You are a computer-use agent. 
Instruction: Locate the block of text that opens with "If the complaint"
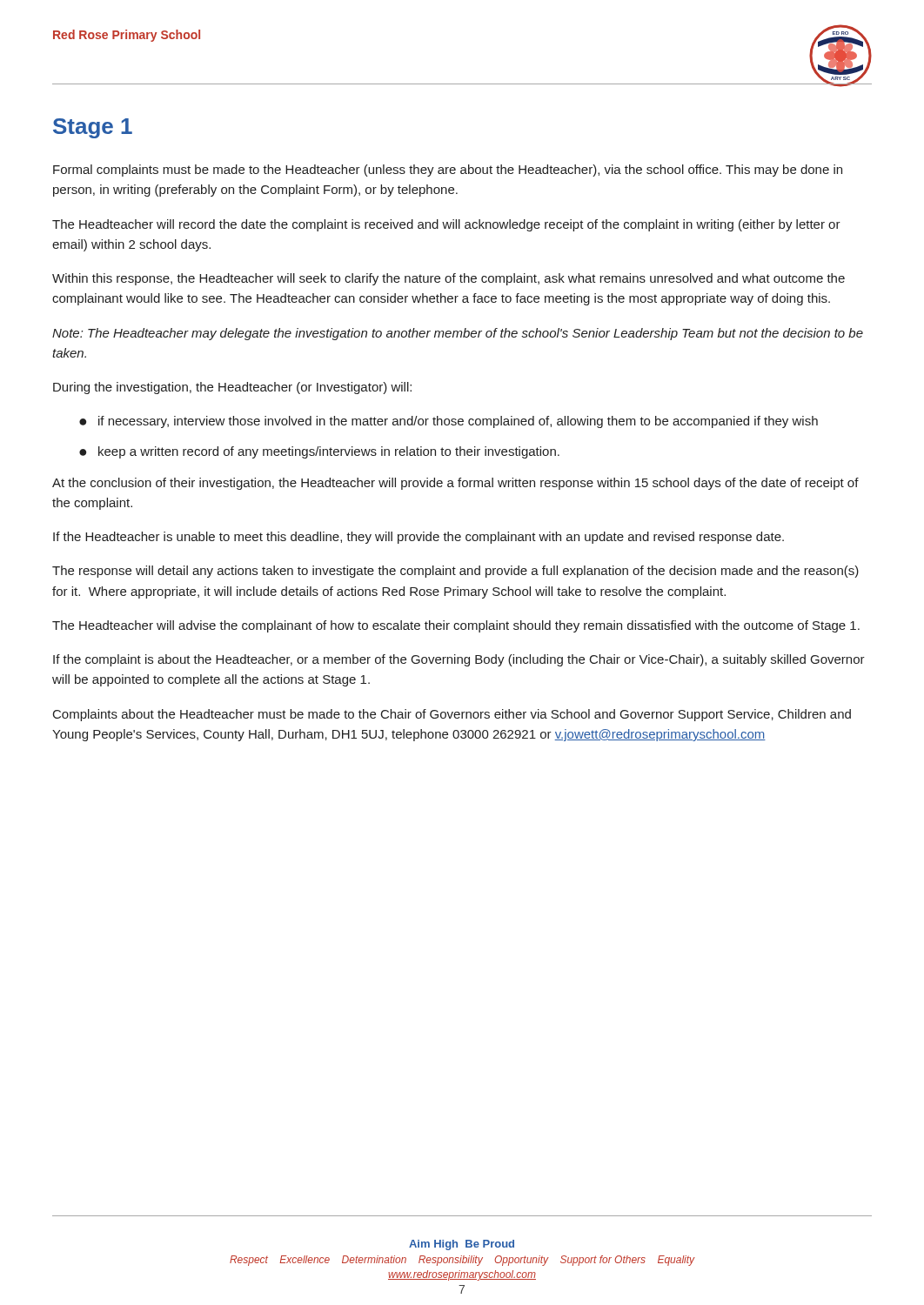458,669
